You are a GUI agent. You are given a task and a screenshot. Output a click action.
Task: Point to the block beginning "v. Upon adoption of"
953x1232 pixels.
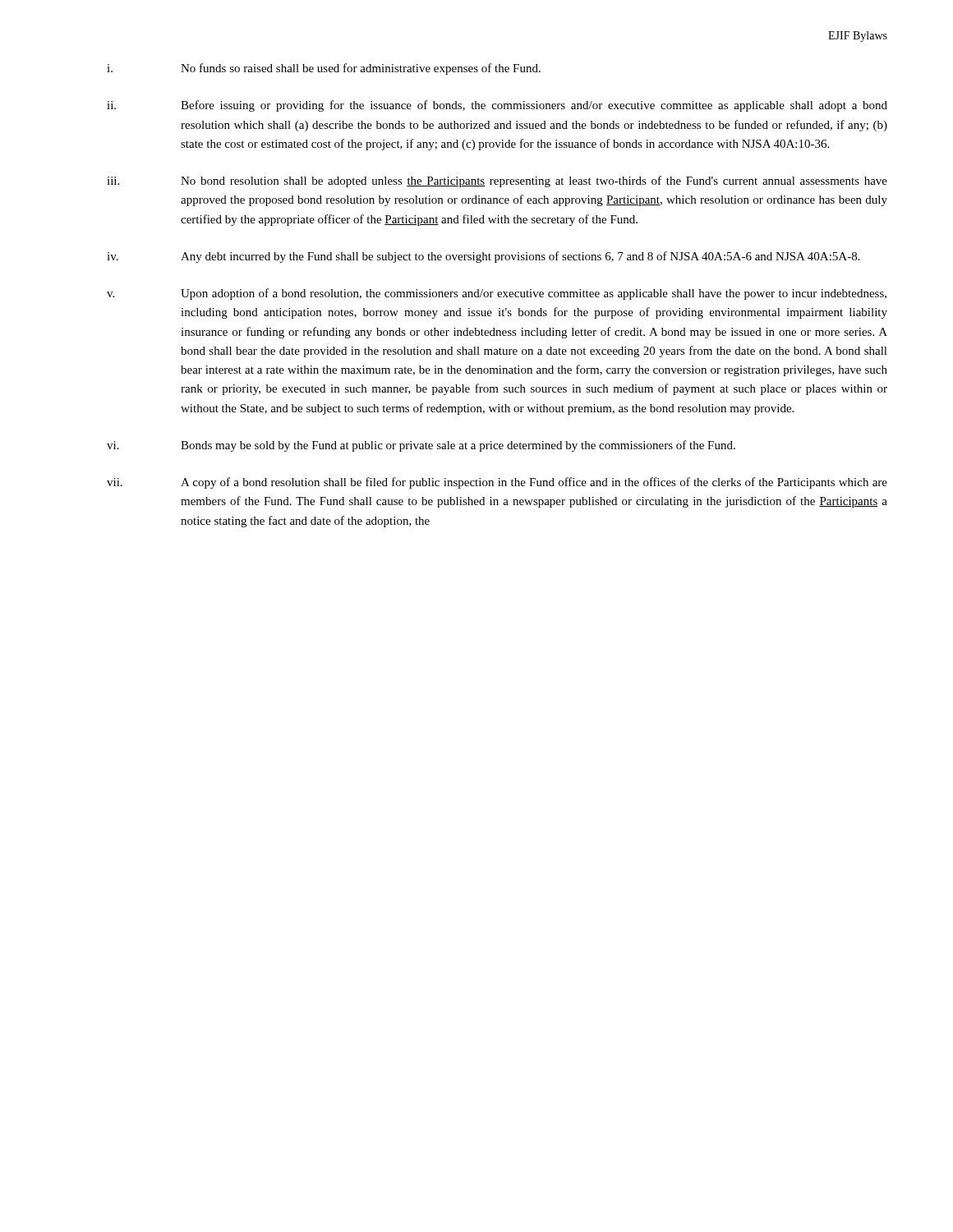tap(497, 351)
